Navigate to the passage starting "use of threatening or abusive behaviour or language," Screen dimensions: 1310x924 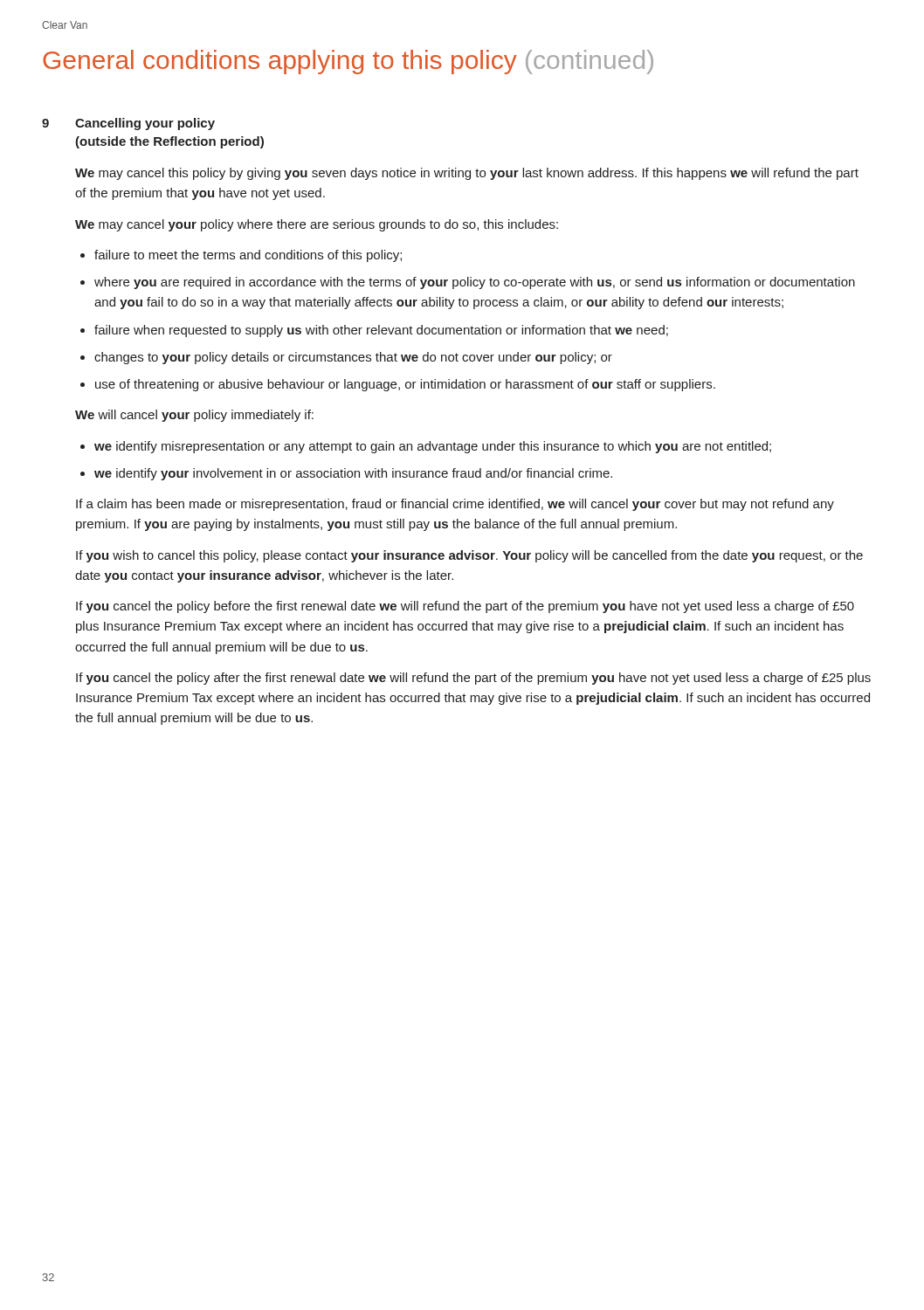coord(405,384)
